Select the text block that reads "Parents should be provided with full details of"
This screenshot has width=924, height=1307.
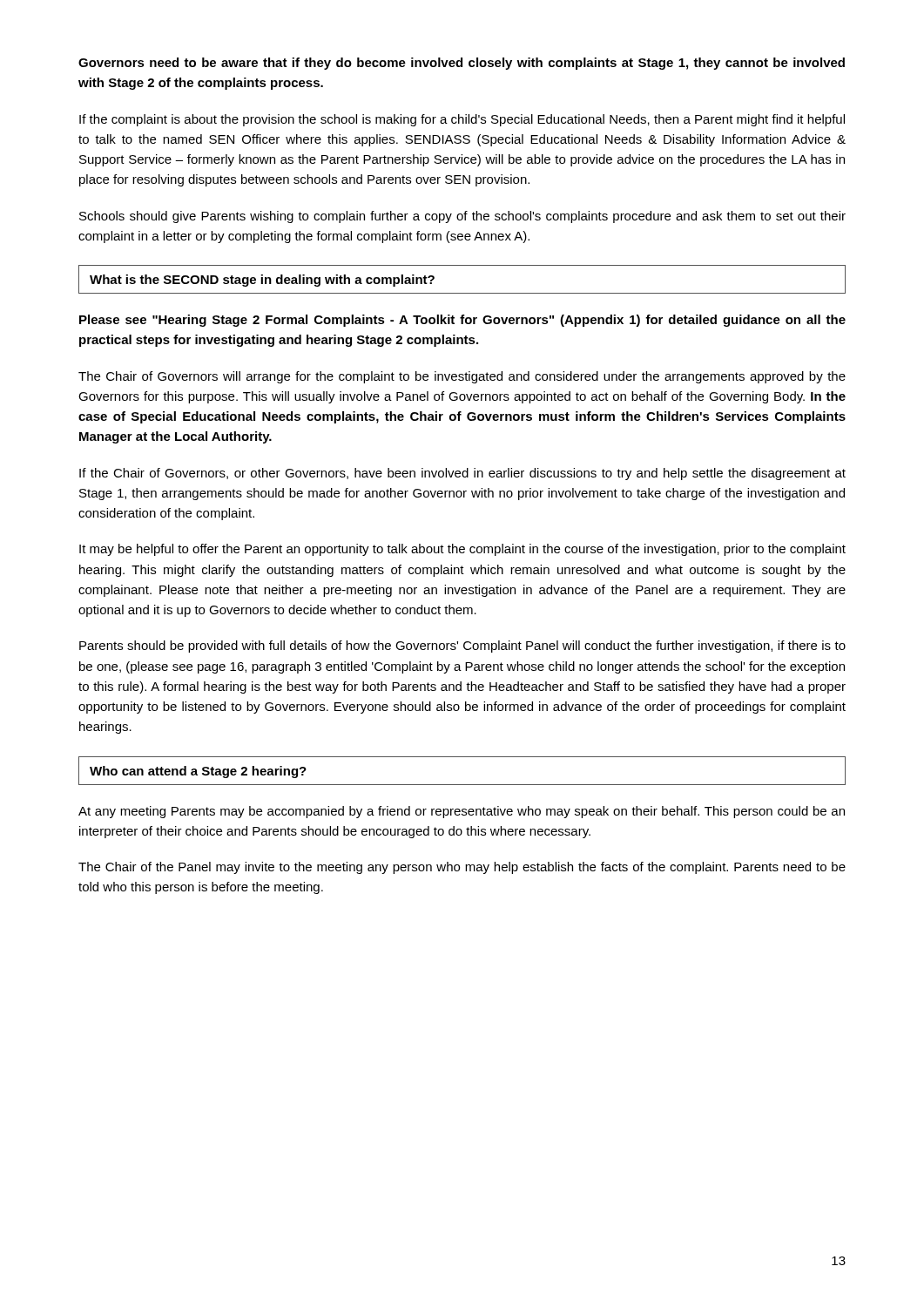click(x=462, y=686)
